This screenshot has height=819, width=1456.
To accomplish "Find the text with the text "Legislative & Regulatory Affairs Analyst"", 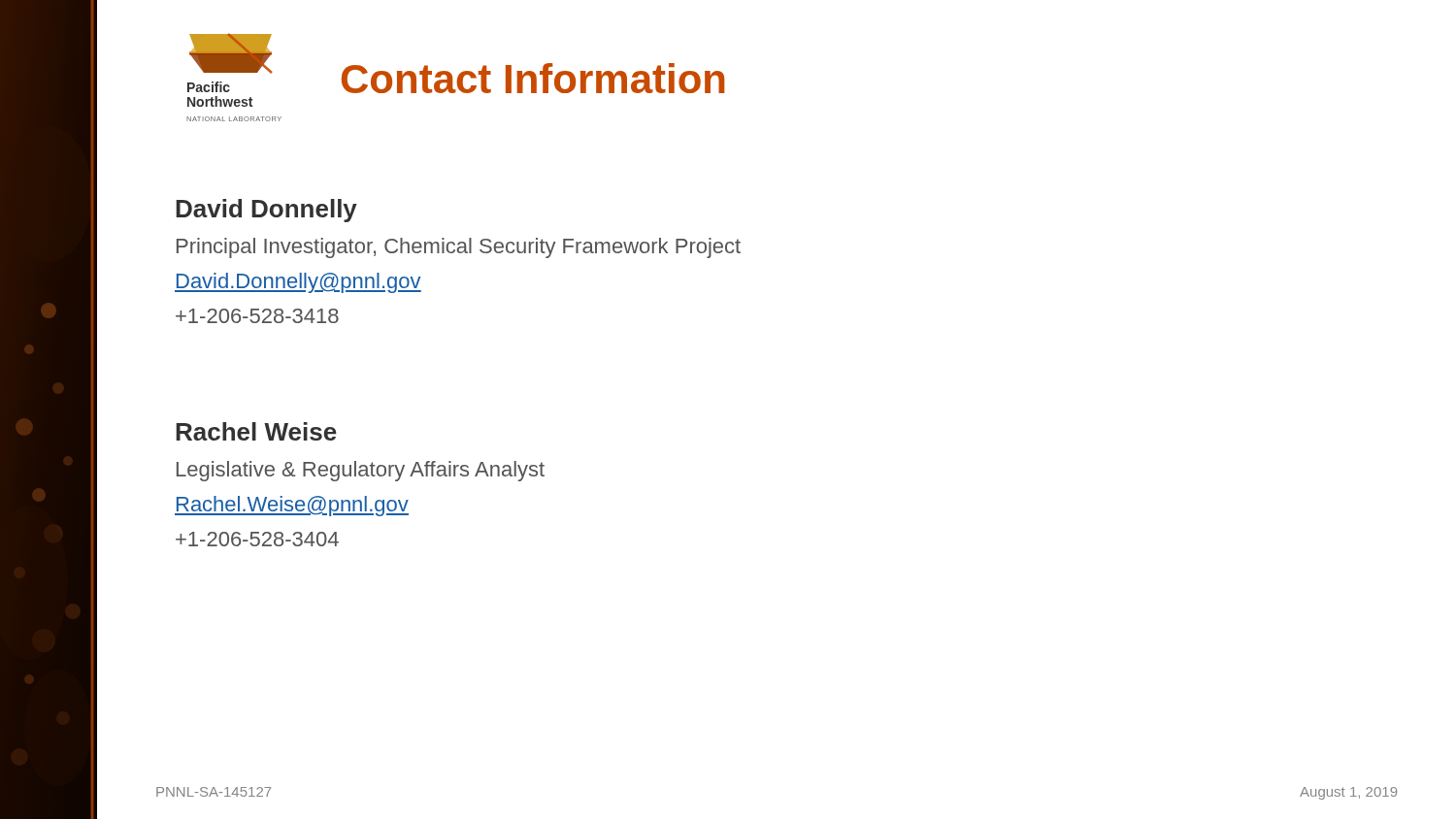I will (360, 469).
